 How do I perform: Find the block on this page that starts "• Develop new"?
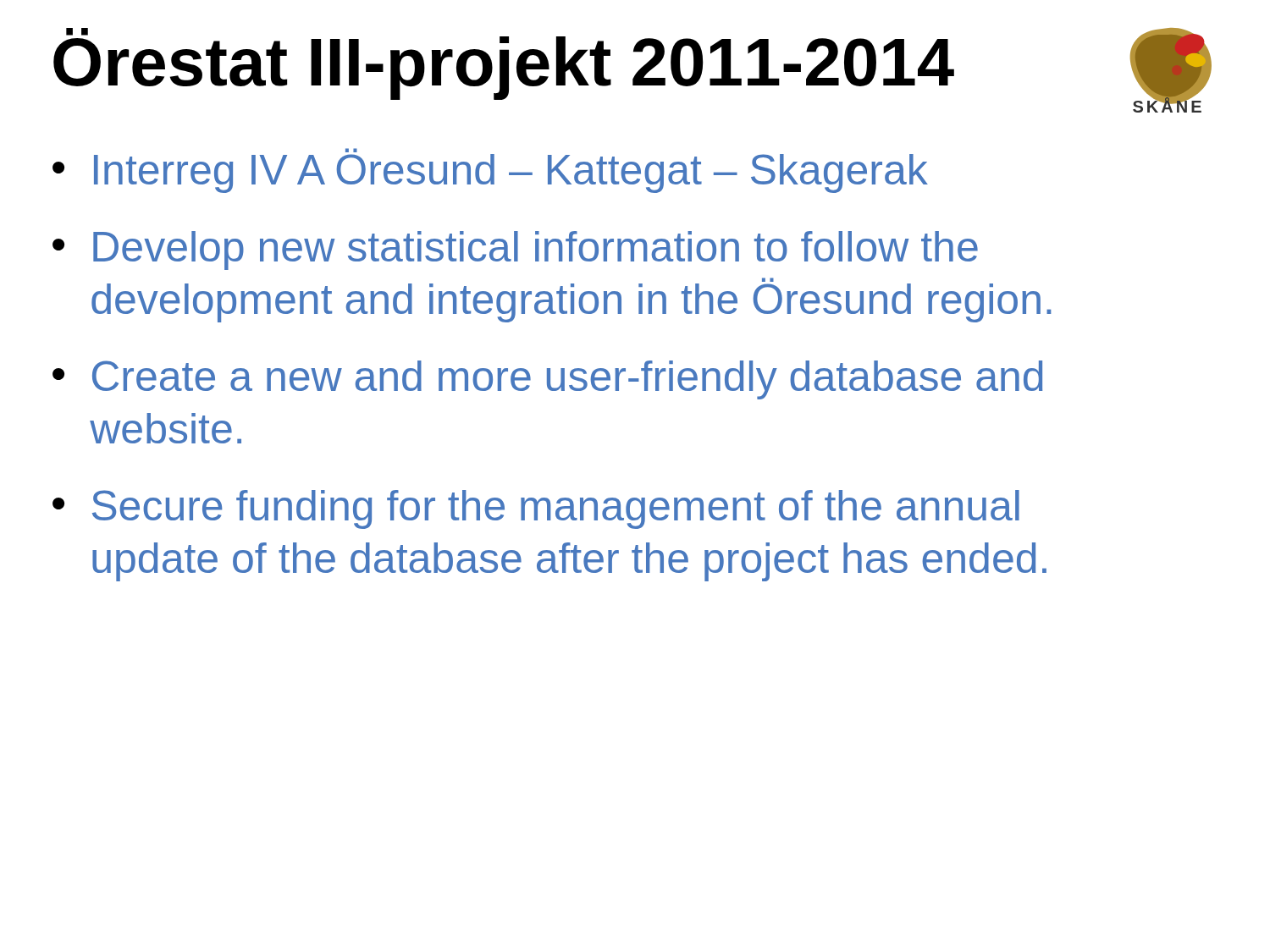[x=553, y=273]
